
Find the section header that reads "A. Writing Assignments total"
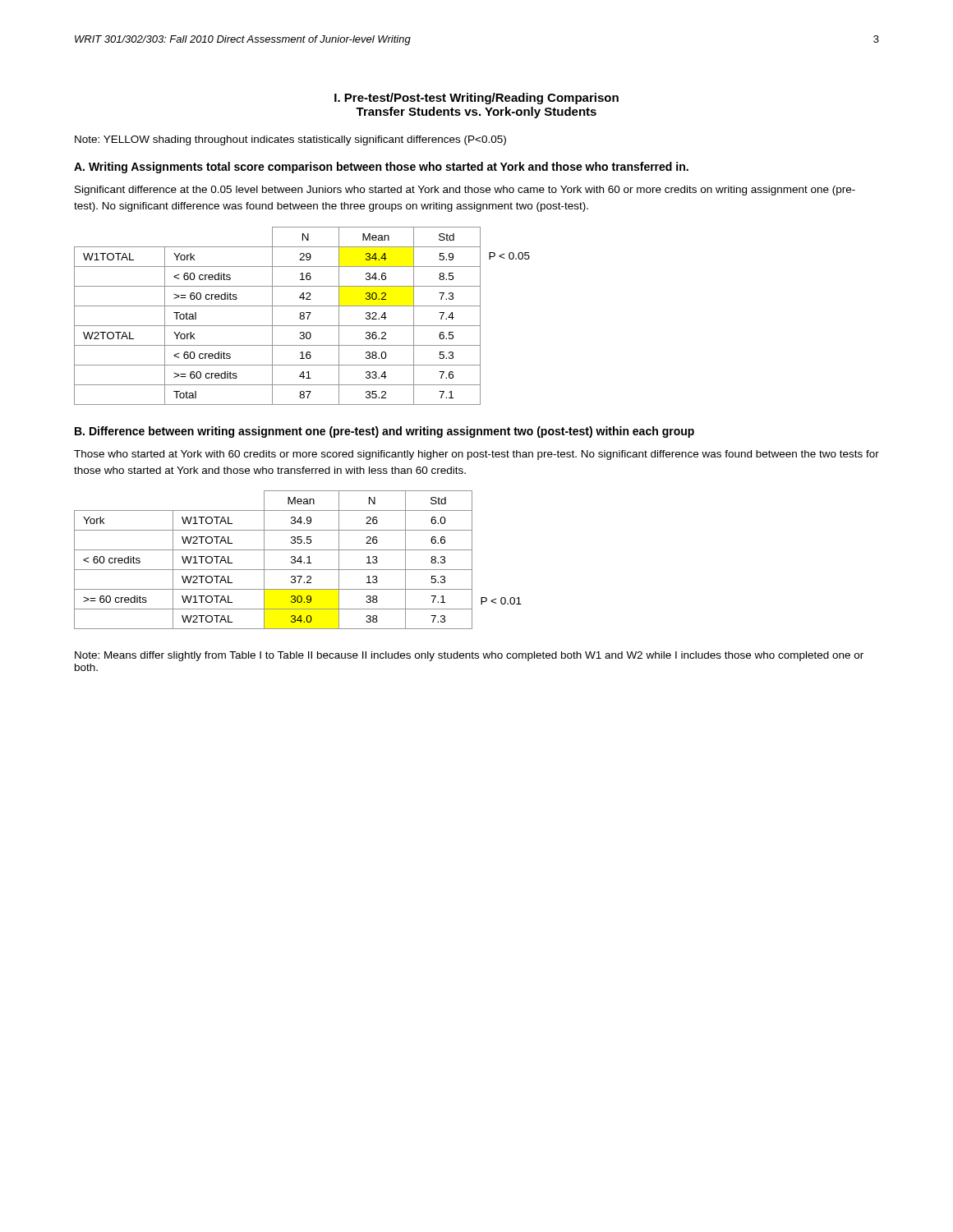[381, 167]
